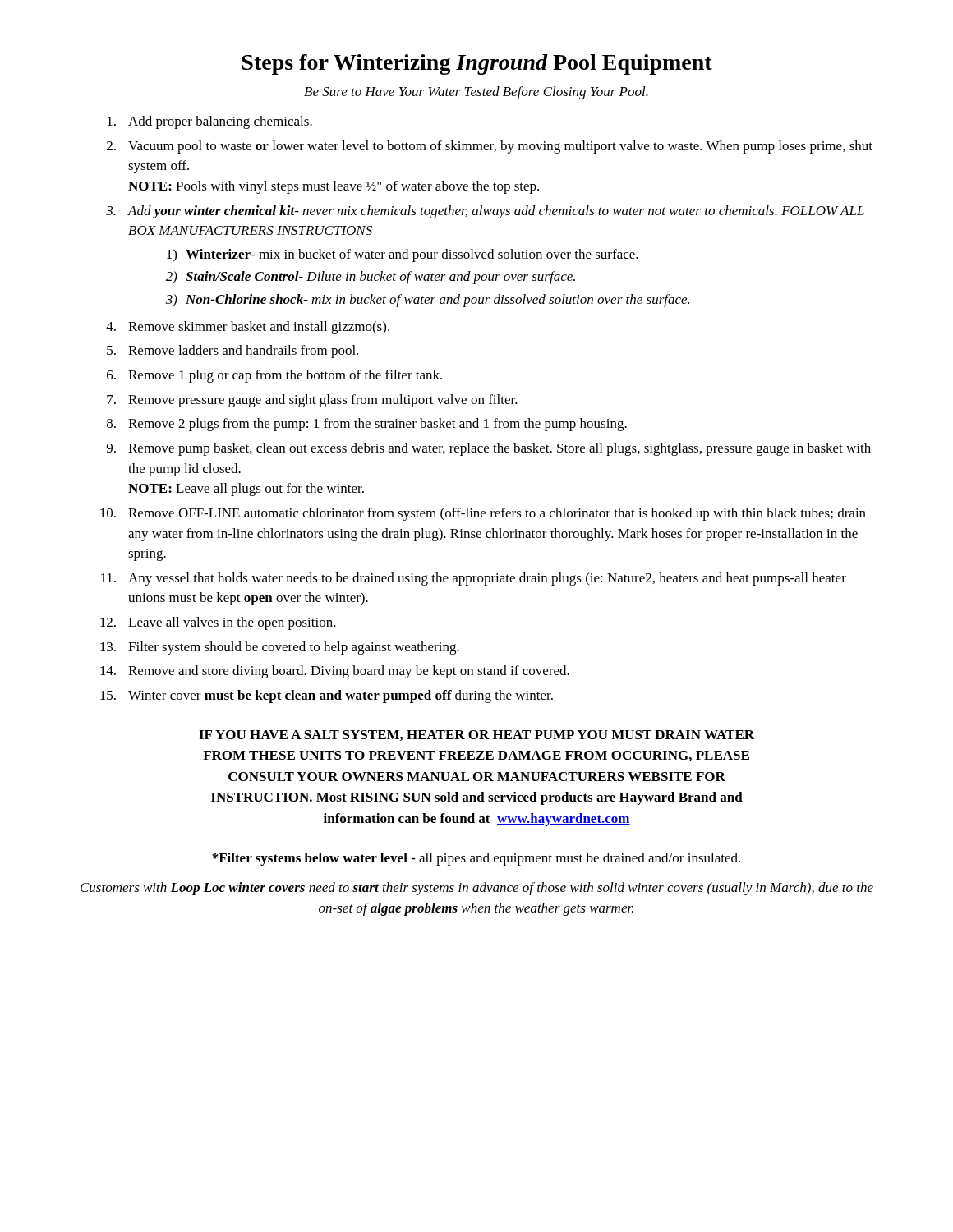The width and height of the screenshot is (953, 1232).
Task: Click the passage that begins "14. Remove and store diving board."
Action: point(476,672)
